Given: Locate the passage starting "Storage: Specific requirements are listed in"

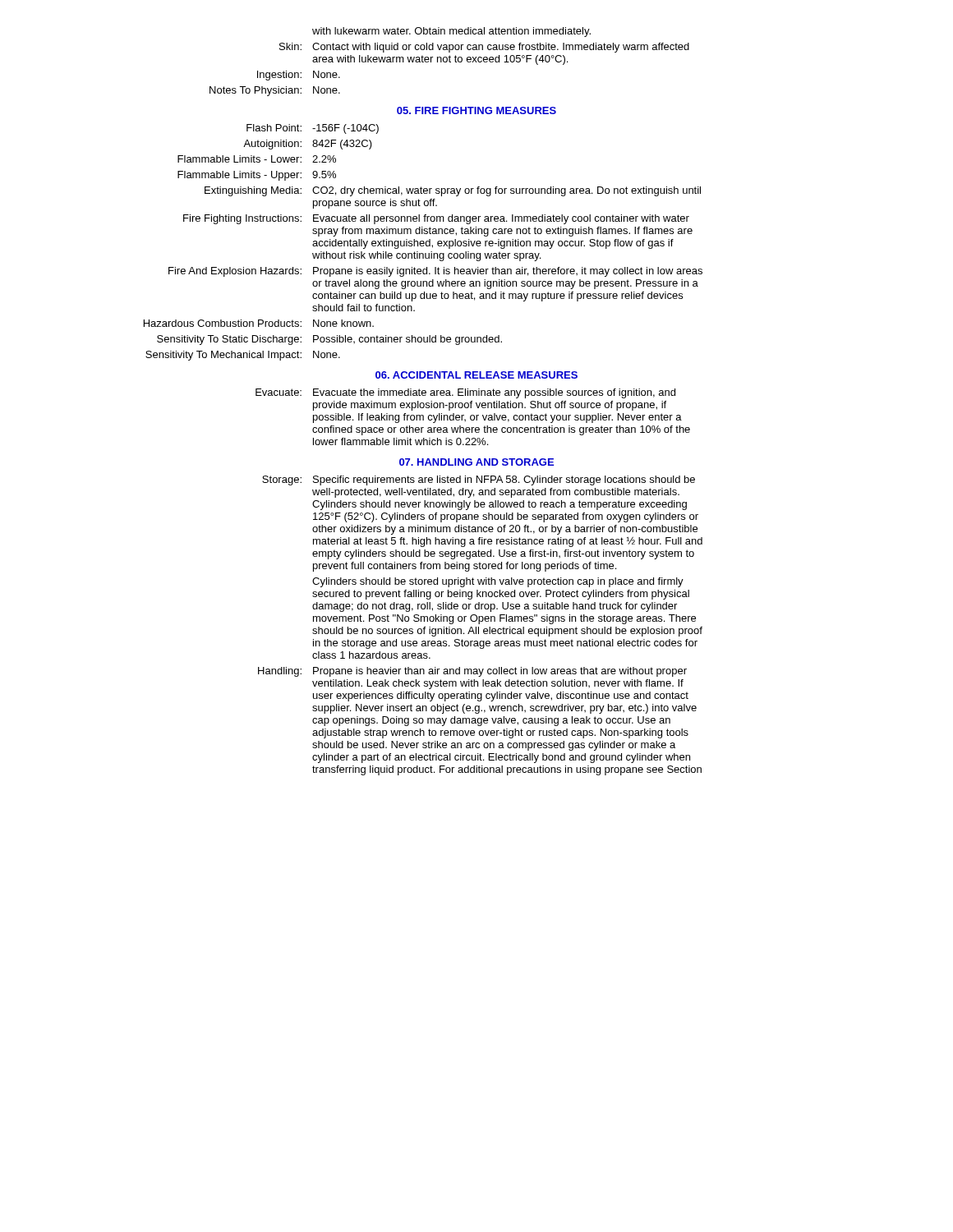Looking at the screenshot, I should pyautogui.click(x=476, y=522).
